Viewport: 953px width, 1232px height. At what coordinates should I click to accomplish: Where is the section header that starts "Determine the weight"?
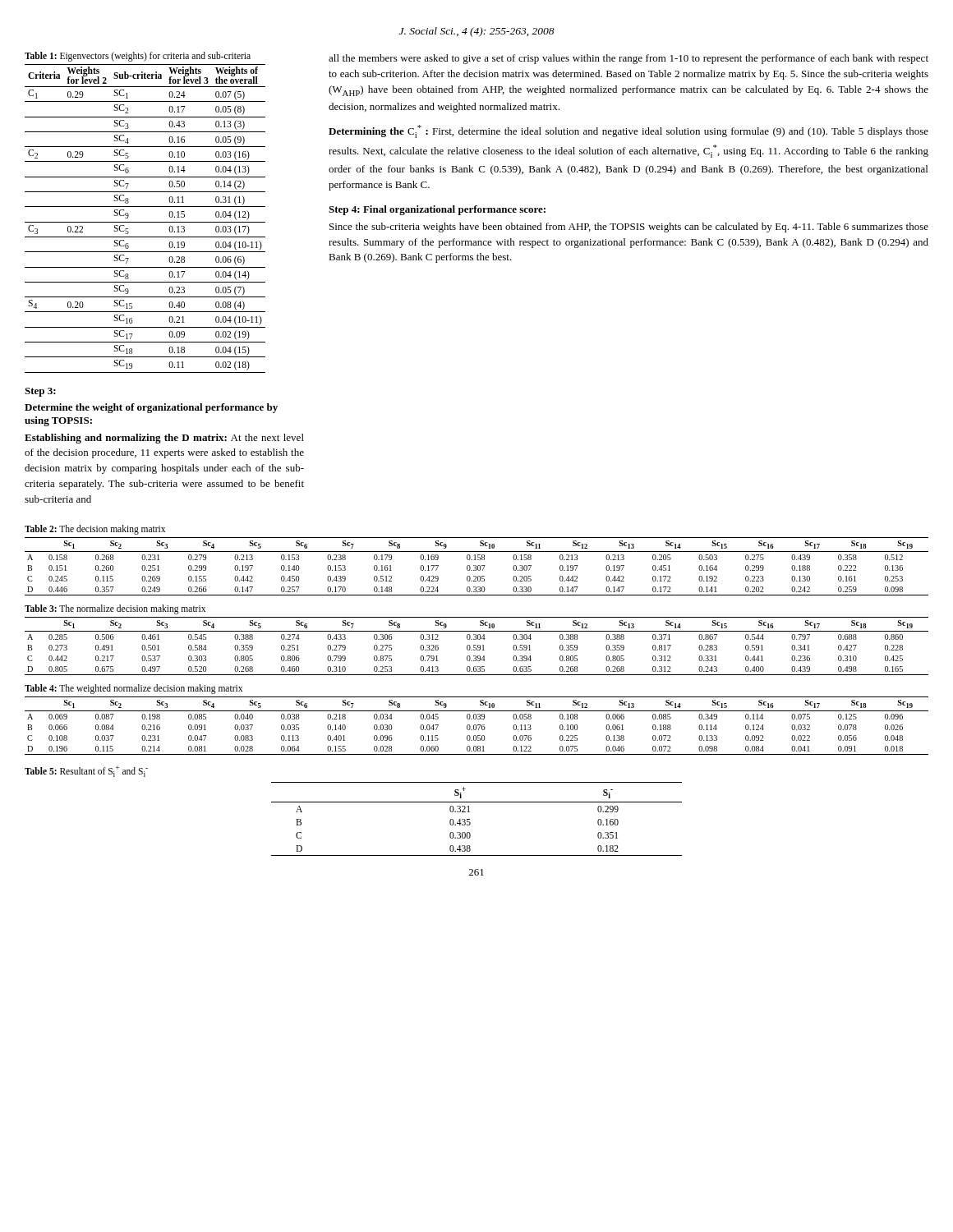[x=151, y=413]
